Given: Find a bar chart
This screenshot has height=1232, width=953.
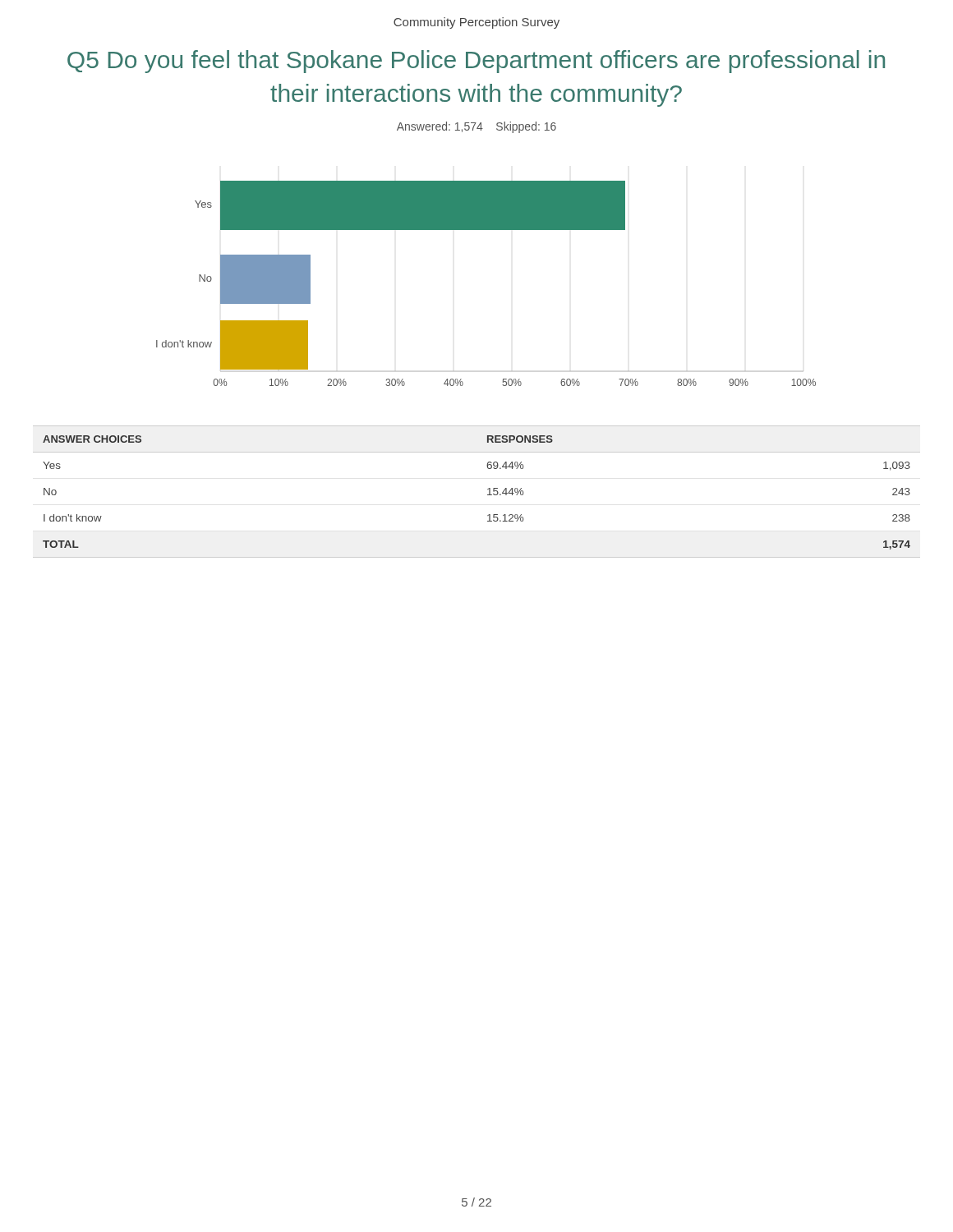Looking at the screenshot, I should (476, 274).
